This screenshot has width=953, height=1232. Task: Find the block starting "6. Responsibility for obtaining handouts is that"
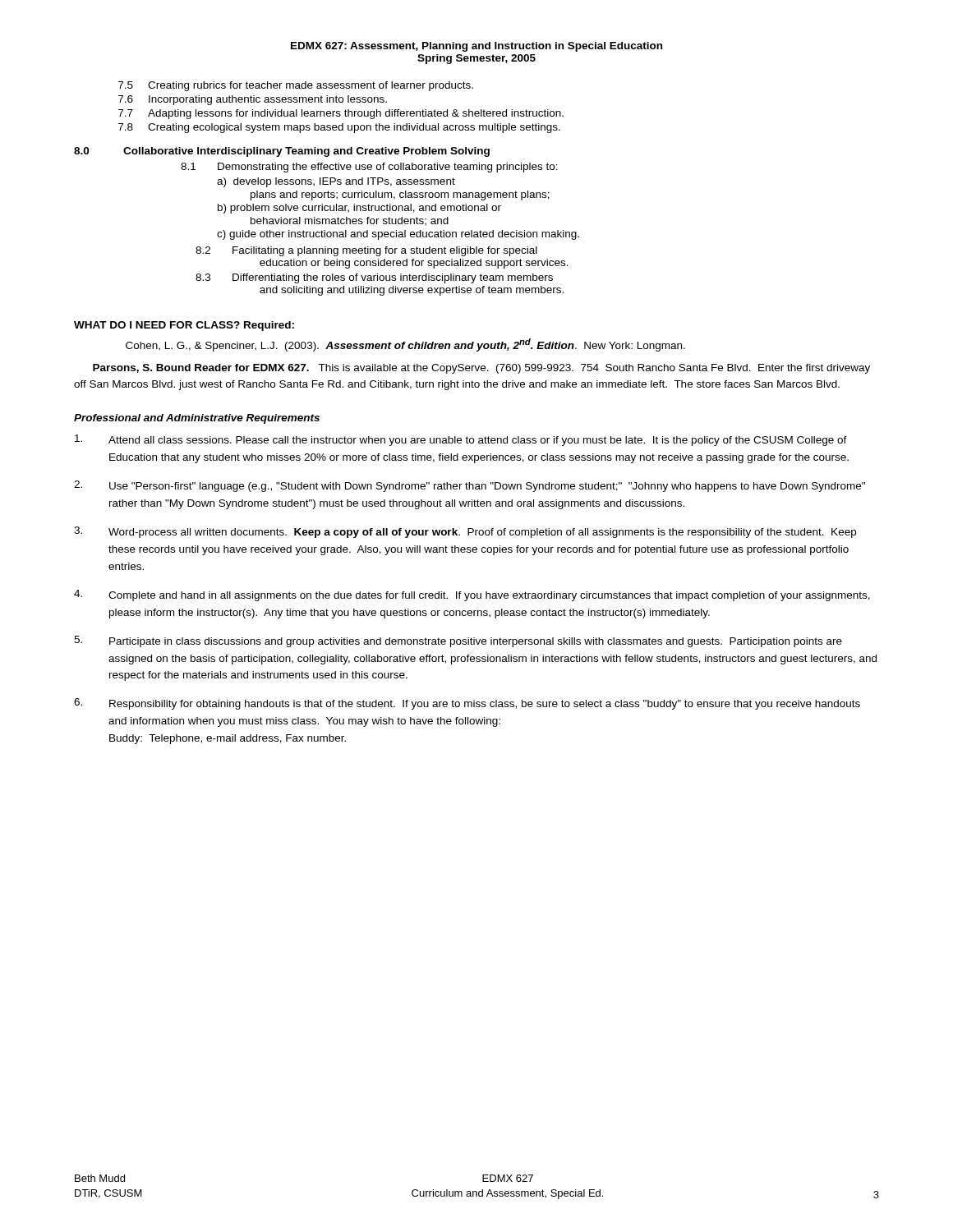(x=476, y=722)
